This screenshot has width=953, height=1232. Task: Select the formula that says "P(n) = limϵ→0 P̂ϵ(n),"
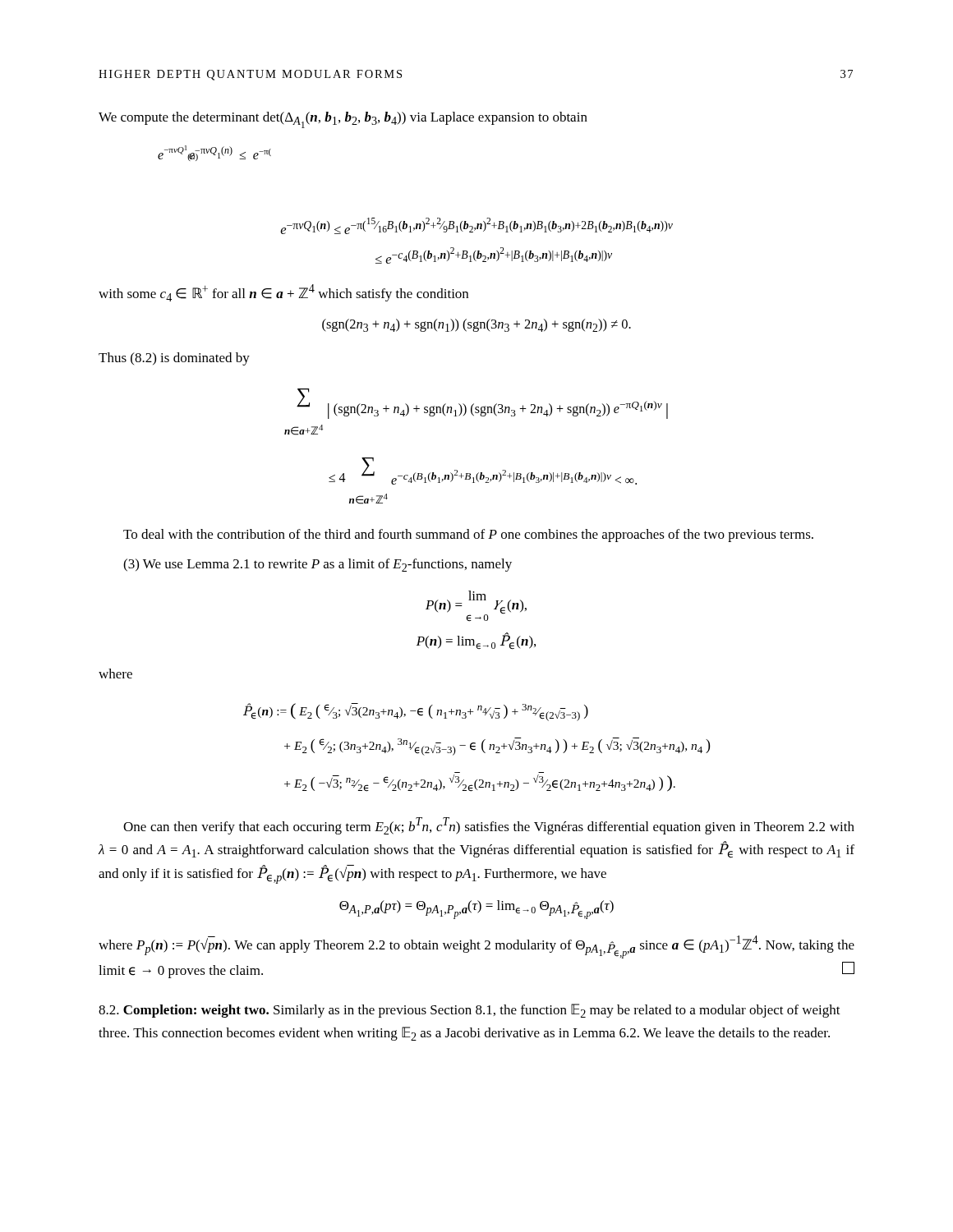click(476, 642)
